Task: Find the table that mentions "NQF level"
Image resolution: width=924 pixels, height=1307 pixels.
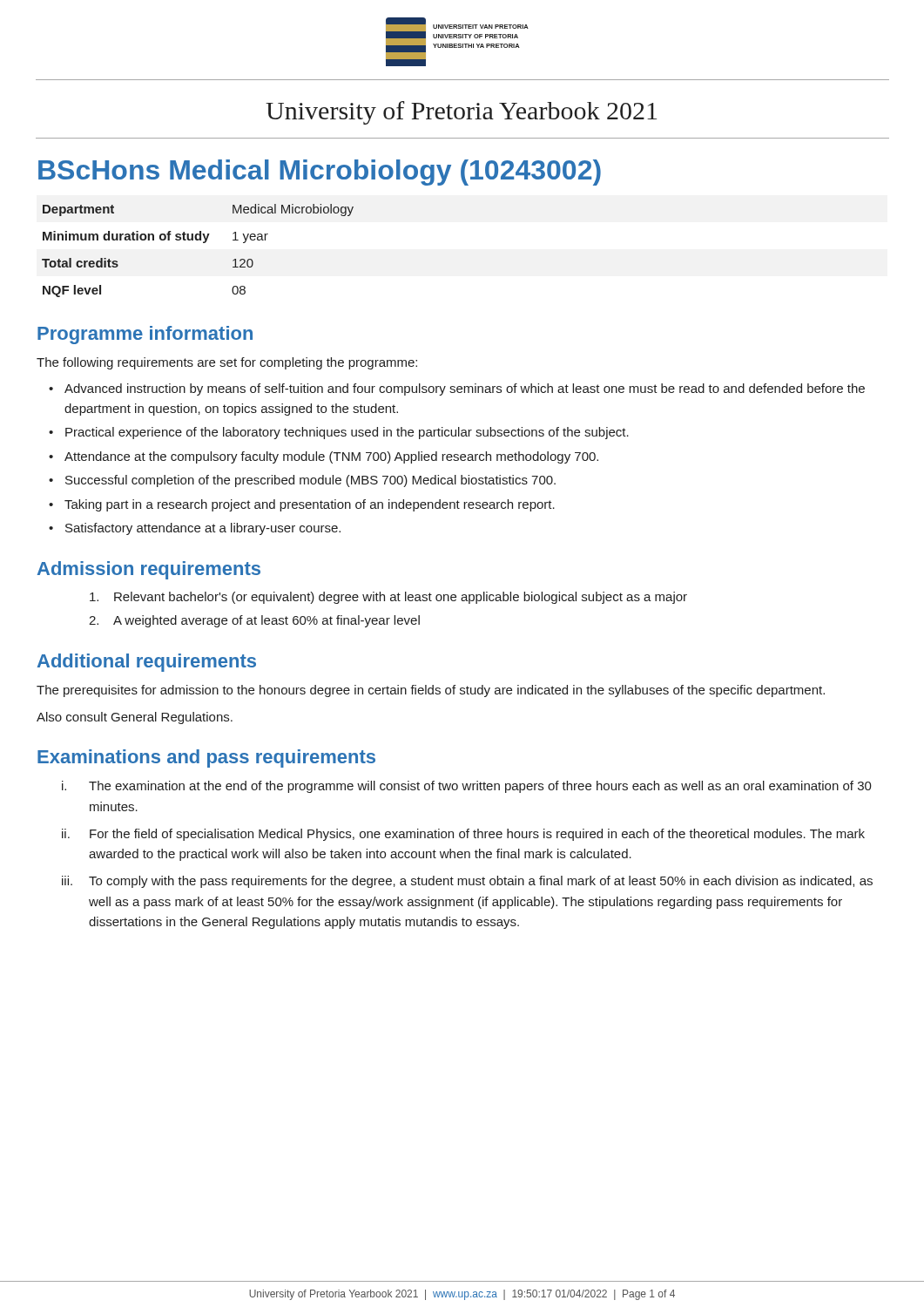Action: click(462, 249)
